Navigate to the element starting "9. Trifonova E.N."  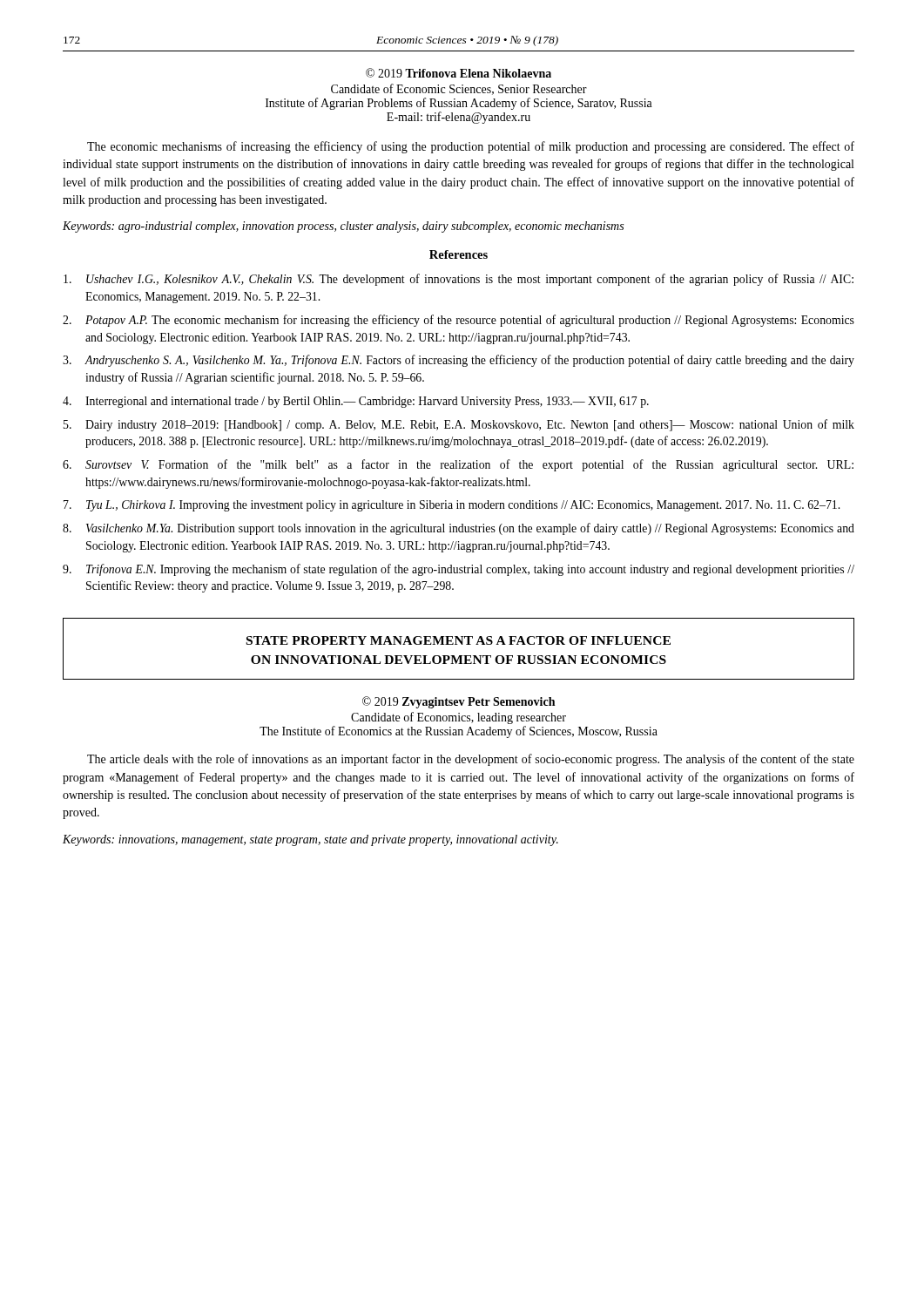click(x=459, y=578)
